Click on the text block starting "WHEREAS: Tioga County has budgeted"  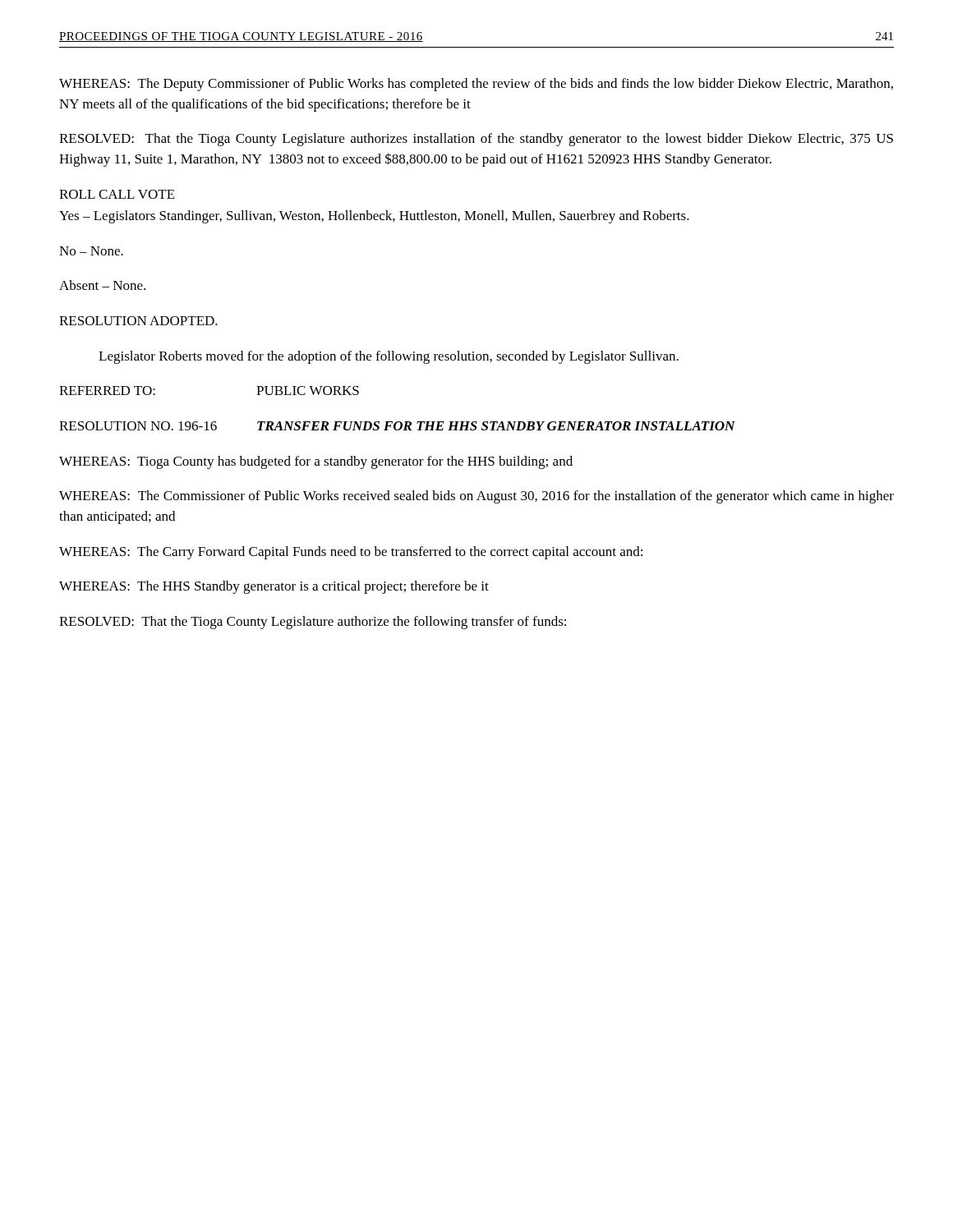(316, 461)
